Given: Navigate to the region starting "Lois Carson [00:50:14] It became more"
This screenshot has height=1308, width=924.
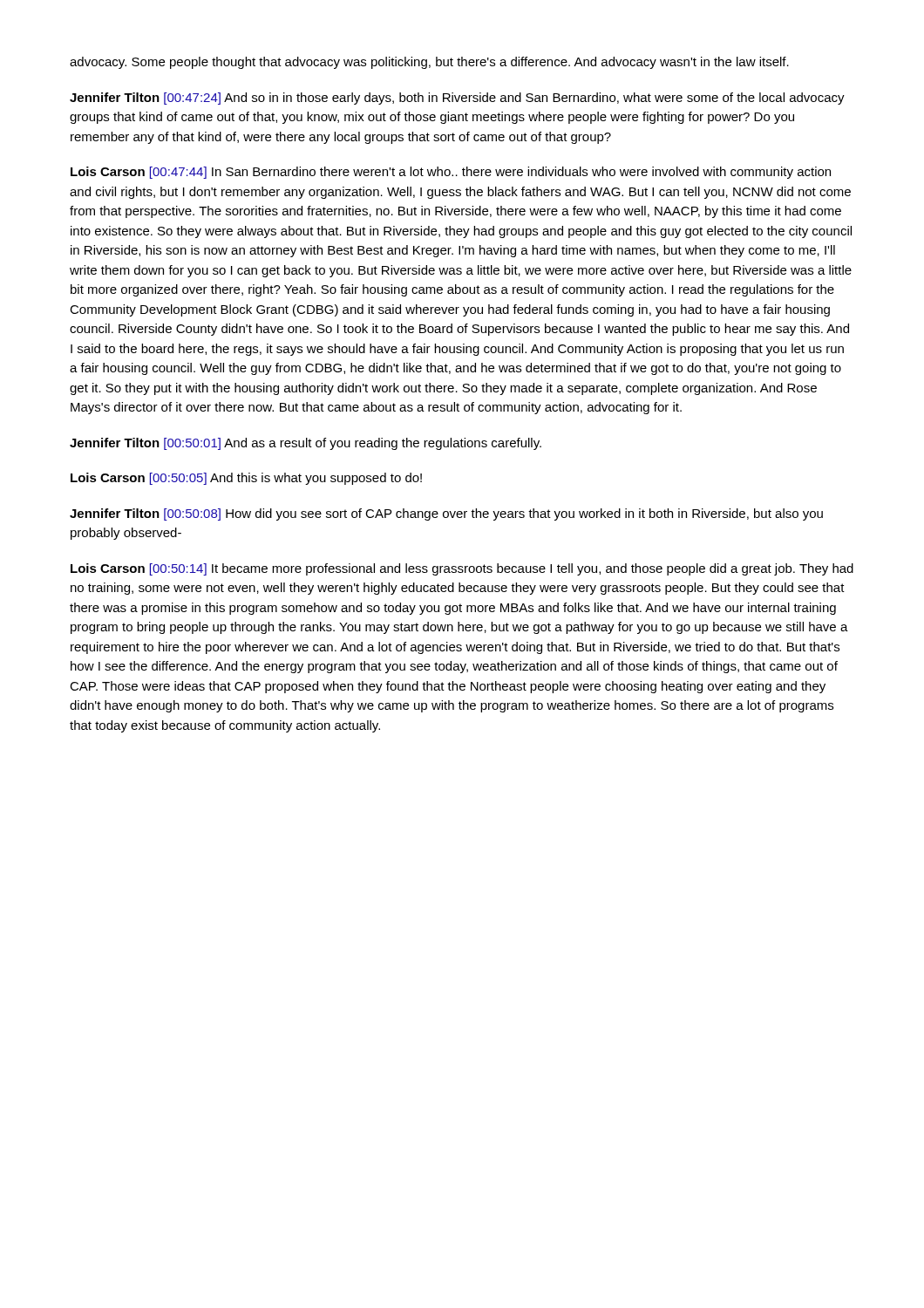Looking at the screenshot, I should (462, 646).
